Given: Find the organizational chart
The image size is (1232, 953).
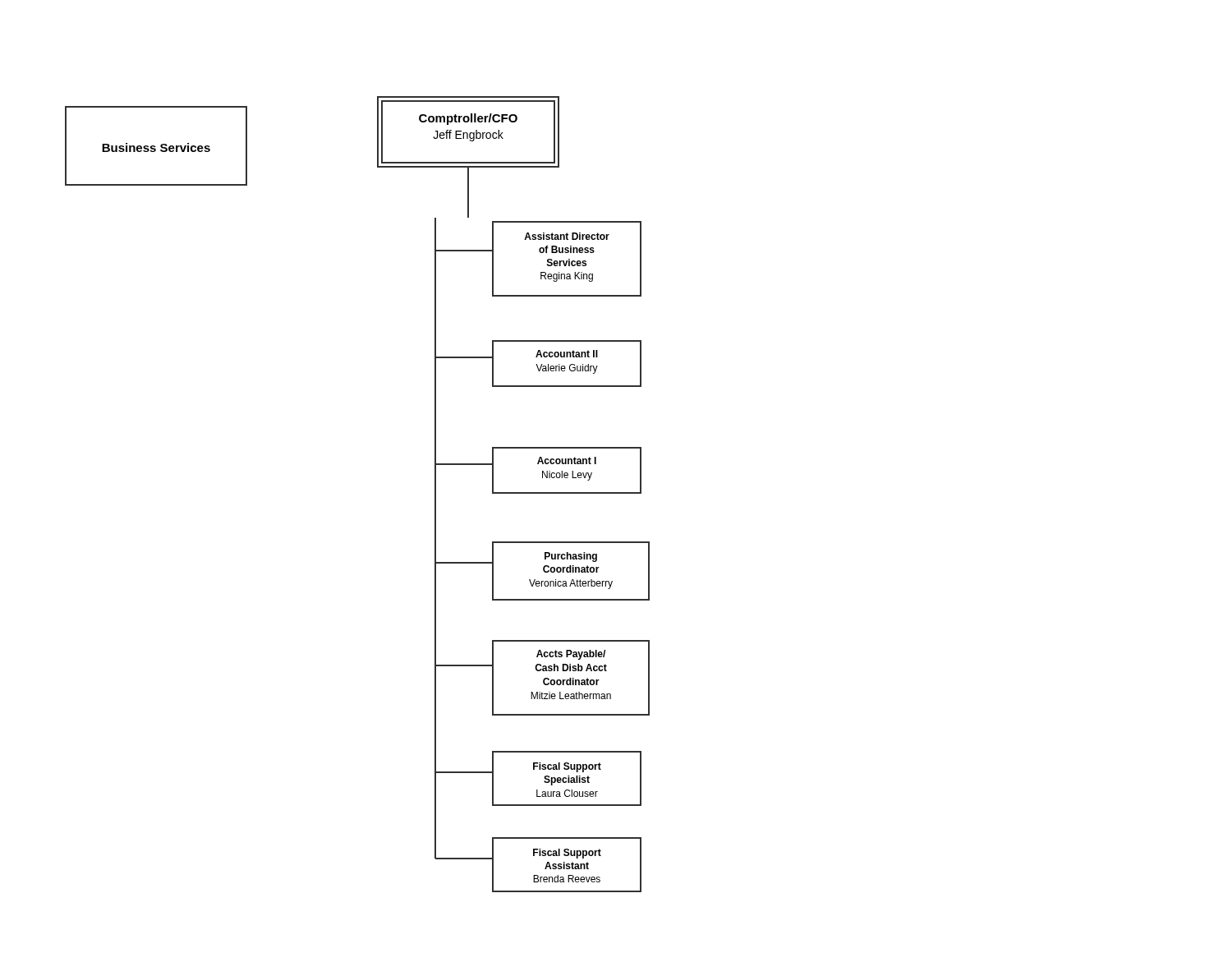Looking at the screenshot, I should click(616, 476).
